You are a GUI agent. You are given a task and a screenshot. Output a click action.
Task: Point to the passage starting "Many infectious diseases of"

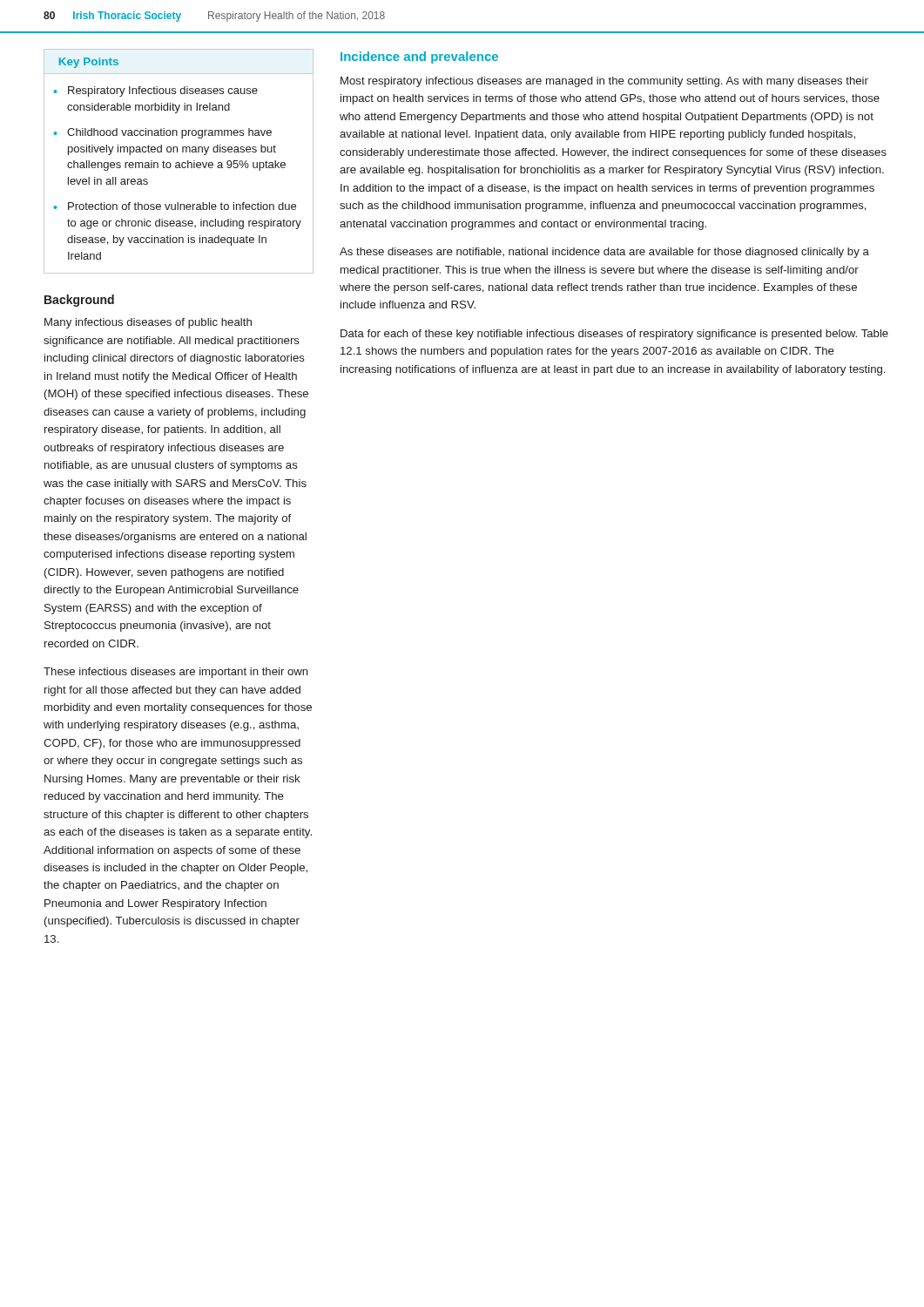[176, 483]
